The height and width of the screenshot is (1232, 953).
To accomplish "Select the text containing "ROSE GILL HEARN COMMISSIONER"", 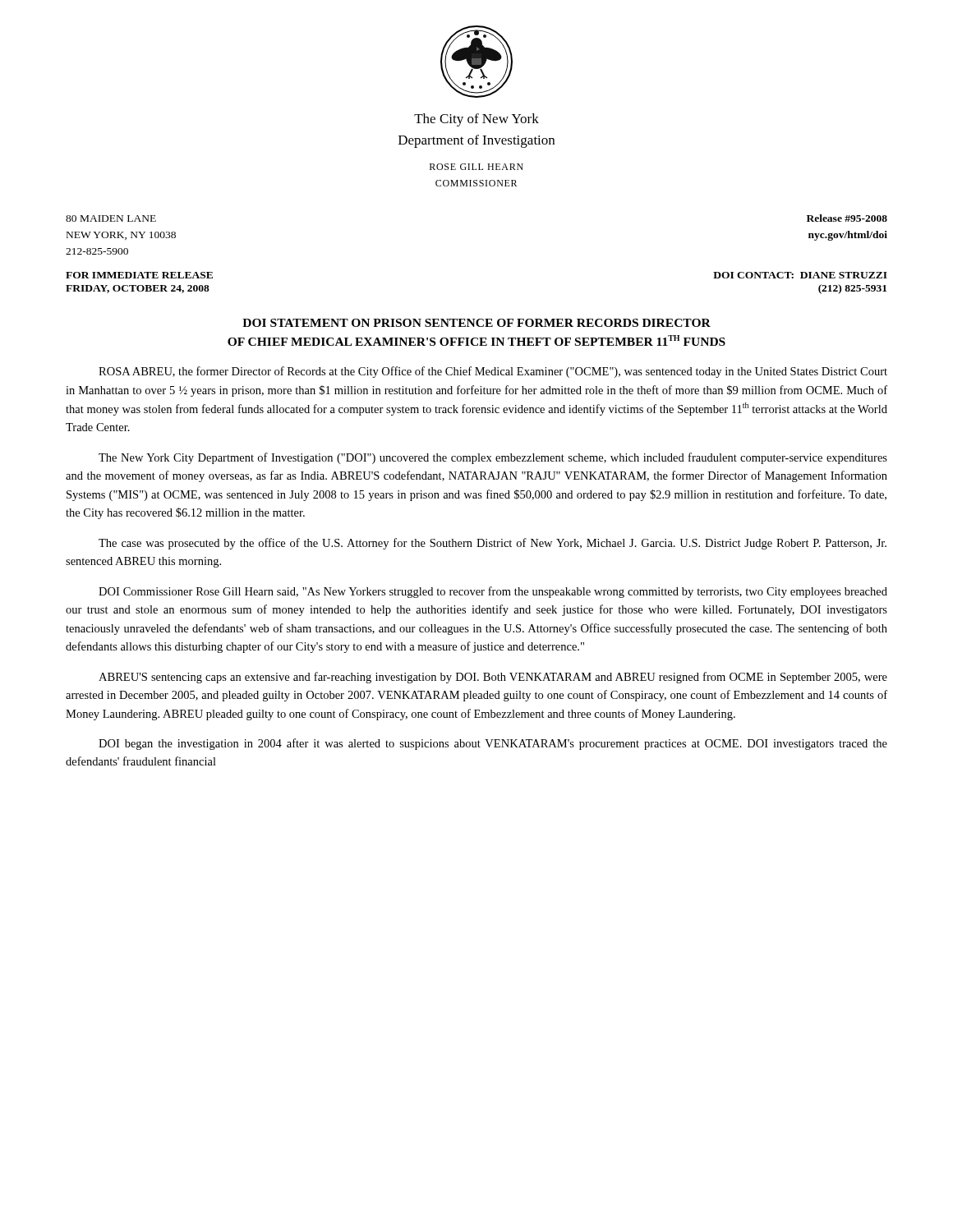I will [476, 175].
